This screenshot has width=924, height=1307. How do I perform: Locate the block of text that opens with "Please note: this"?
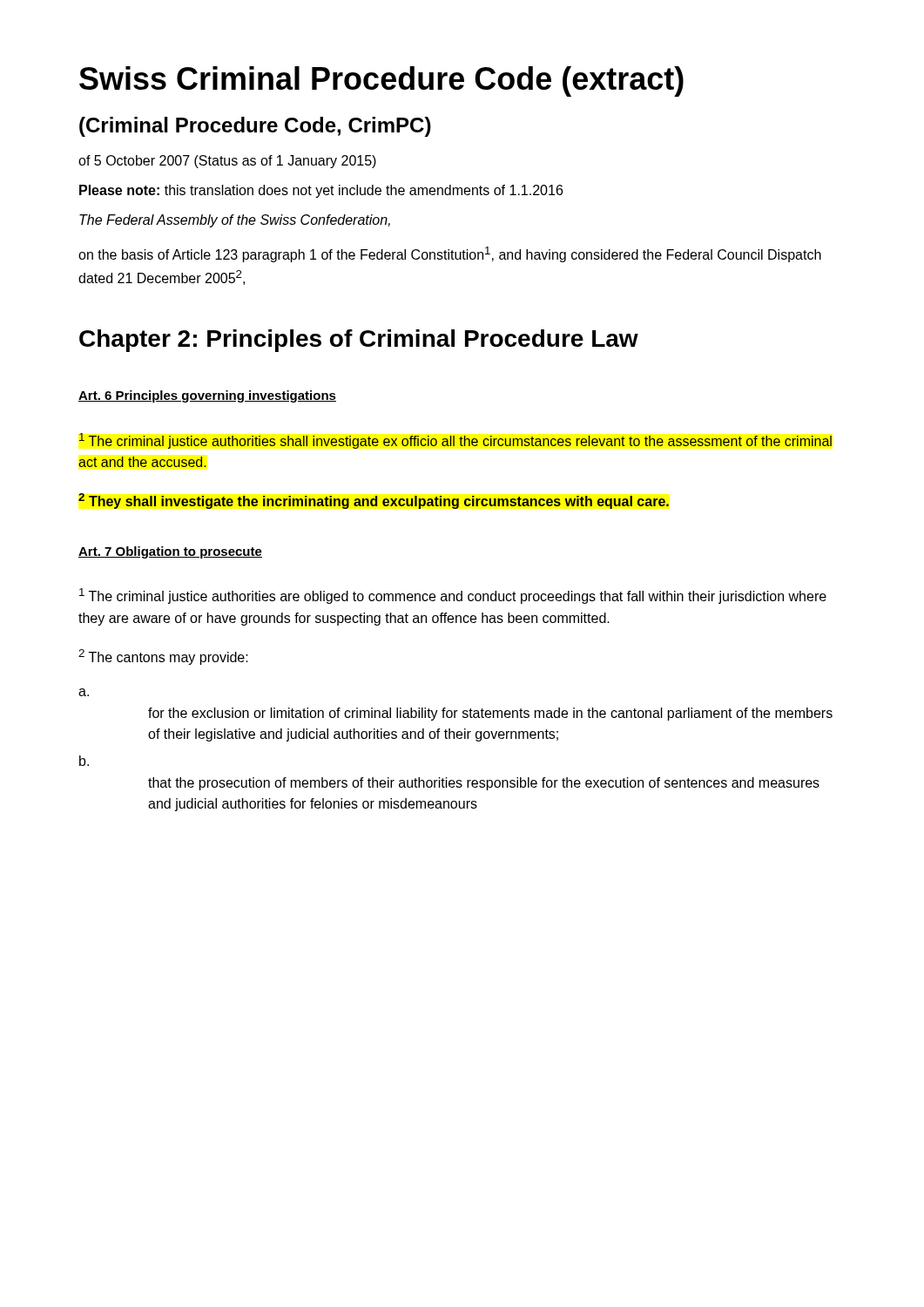point(321,190)
